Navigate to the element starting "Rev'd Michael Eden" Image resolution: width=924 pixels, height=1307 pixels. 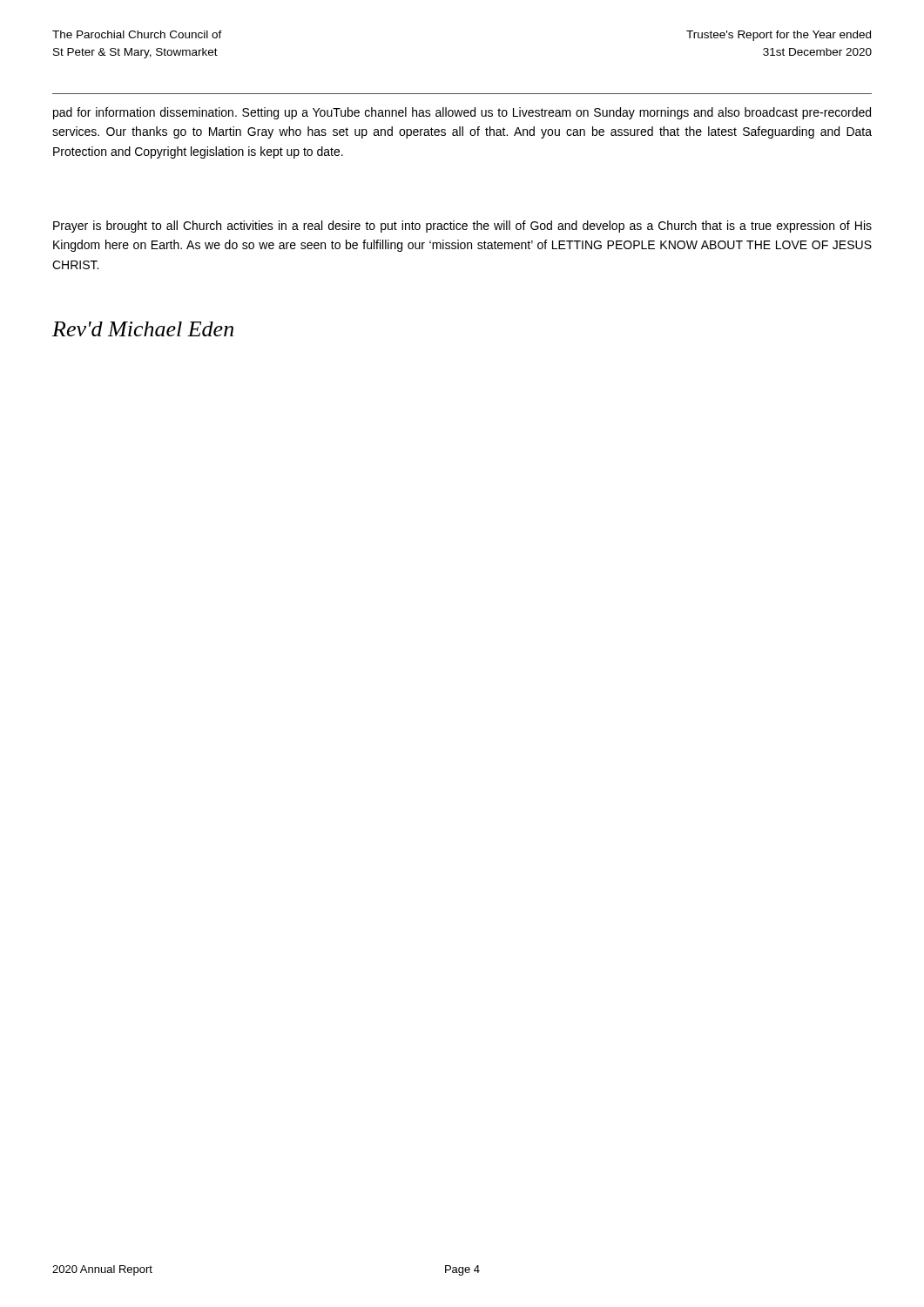click(x=143, y=329)
